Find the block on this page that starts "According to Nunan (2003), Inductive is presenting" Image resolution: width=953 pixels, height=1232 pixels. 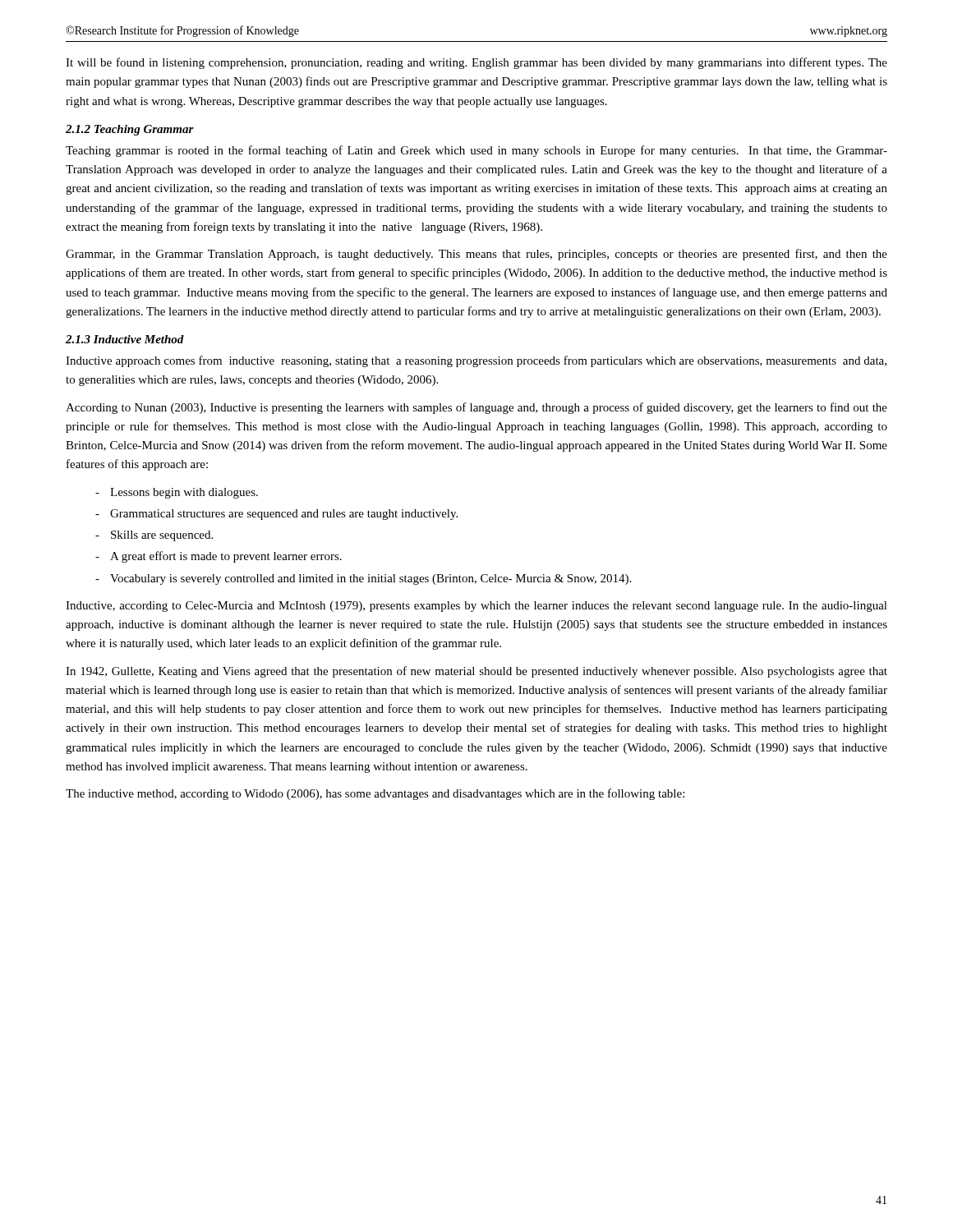(x=476, y=436)
